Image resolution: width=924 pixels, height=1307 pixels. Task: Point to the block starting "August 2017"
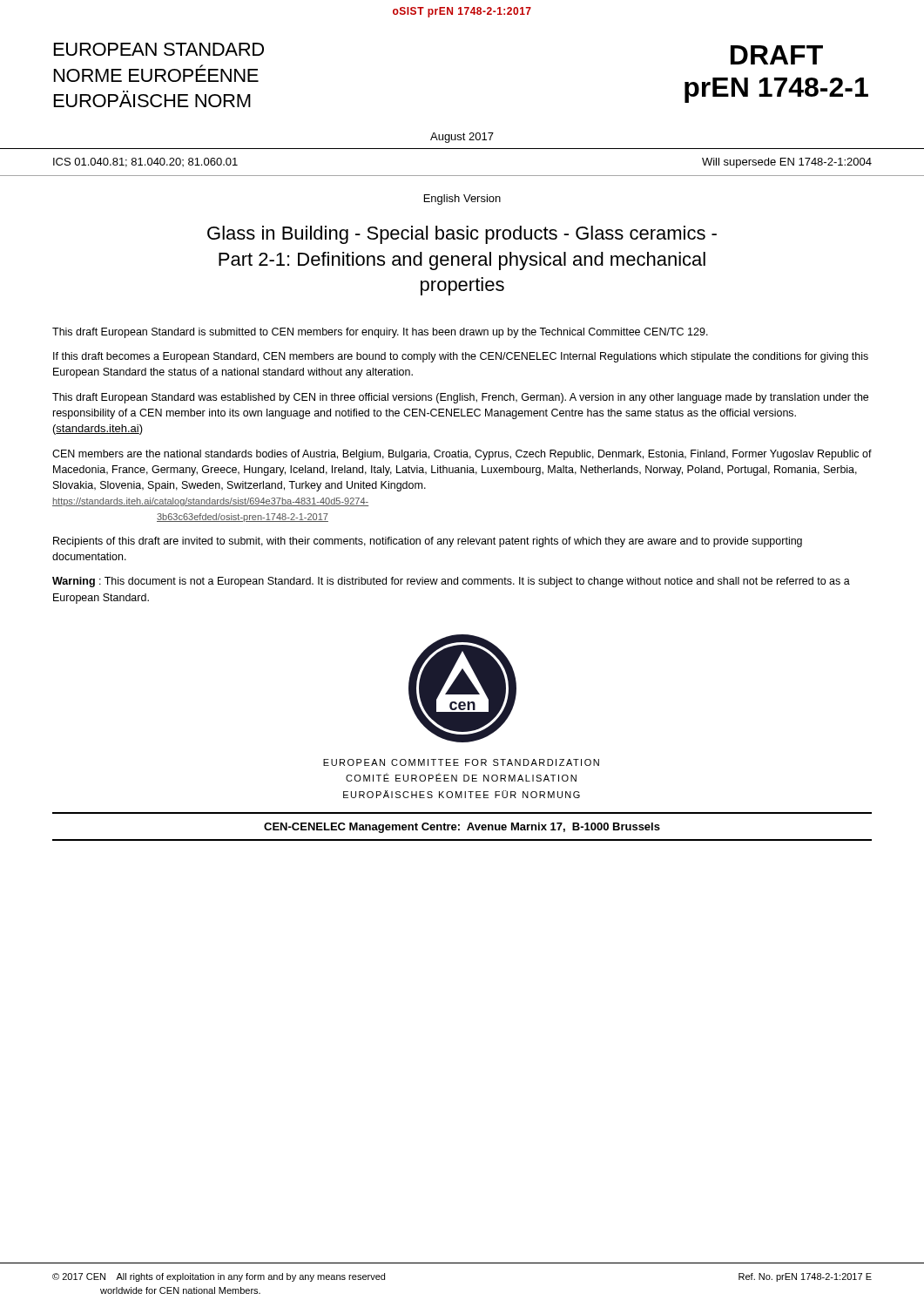point(462,136)
